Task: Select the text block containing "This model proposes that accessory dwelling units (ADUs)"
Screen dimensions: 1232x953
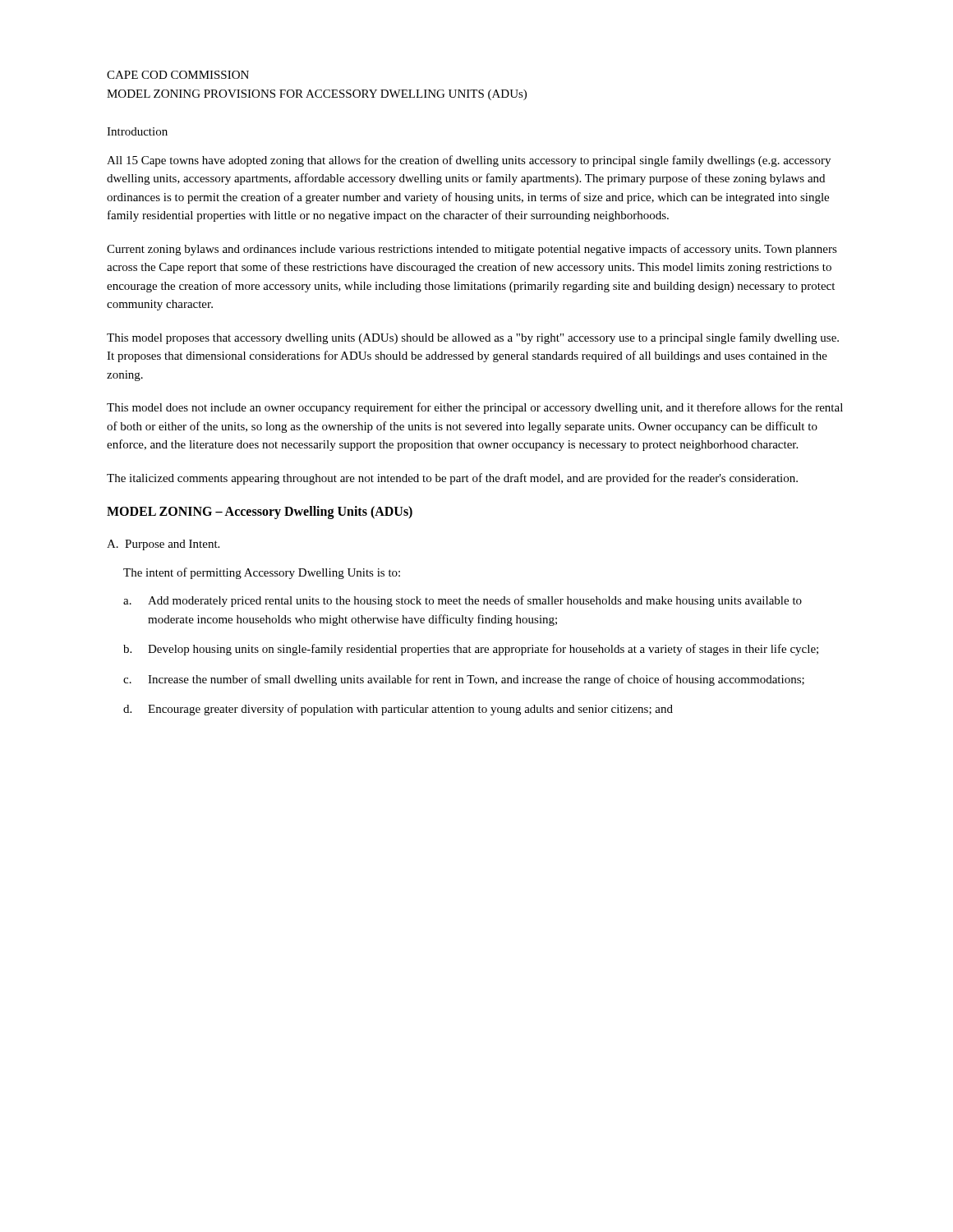Action: (x=473, y=356)
